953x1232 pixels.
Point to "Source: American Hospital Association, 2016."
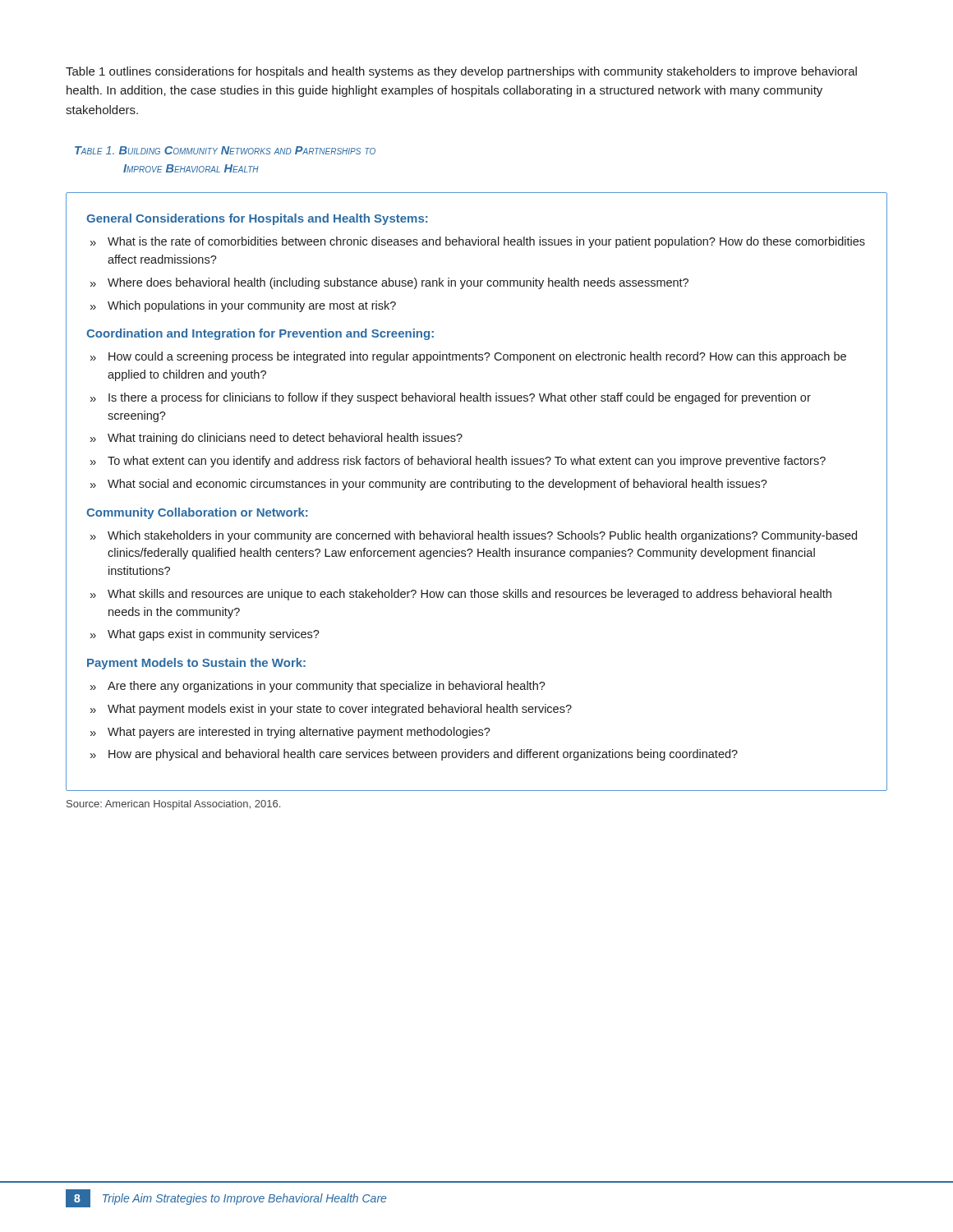[173, 805]
